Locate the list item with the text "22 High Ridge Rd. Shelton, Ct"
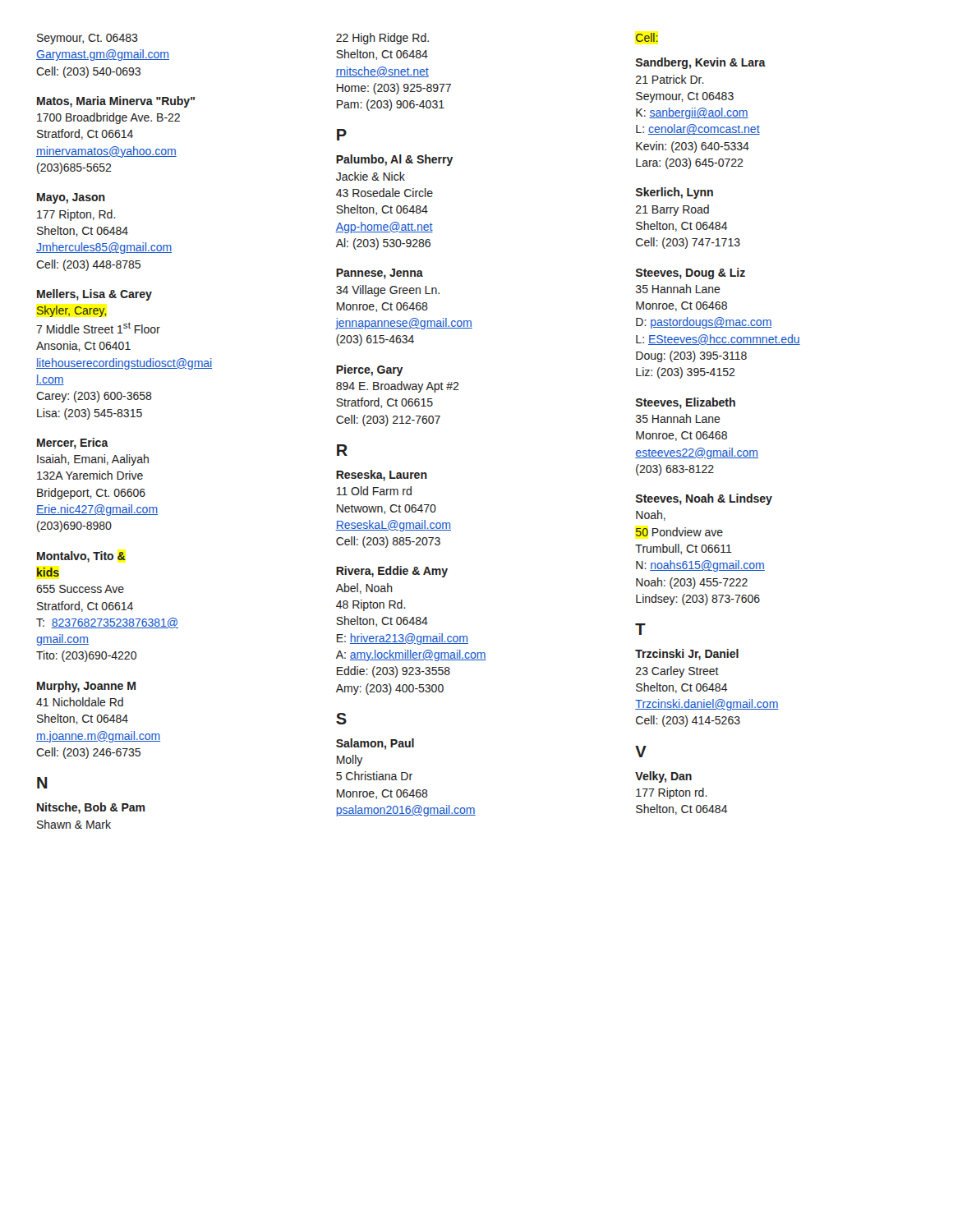953x1232 pixels. pyautogui.click(x=394, y=71)
